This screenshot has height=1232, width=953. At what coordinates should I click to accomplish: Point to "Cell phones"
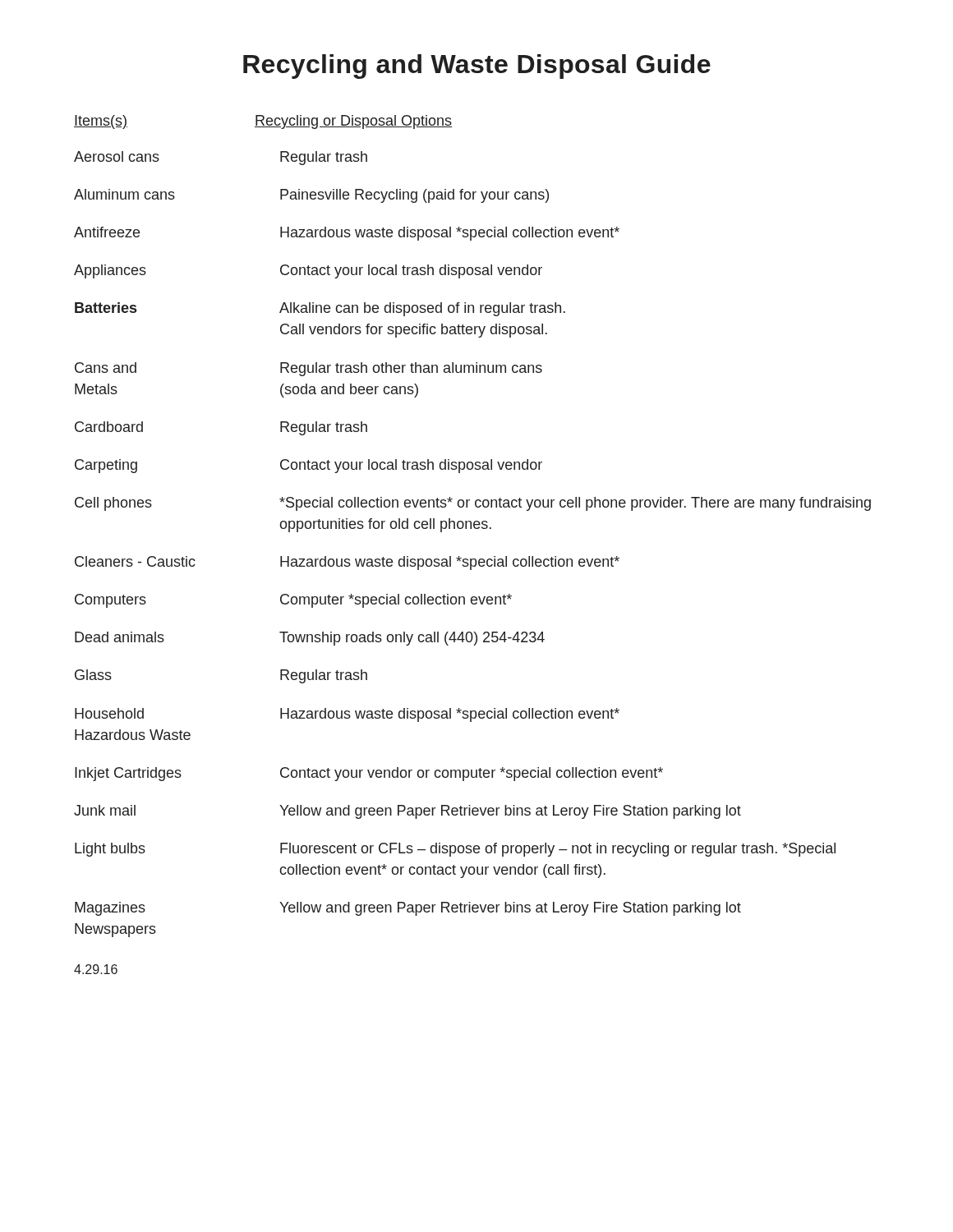(x=113, y=503)
